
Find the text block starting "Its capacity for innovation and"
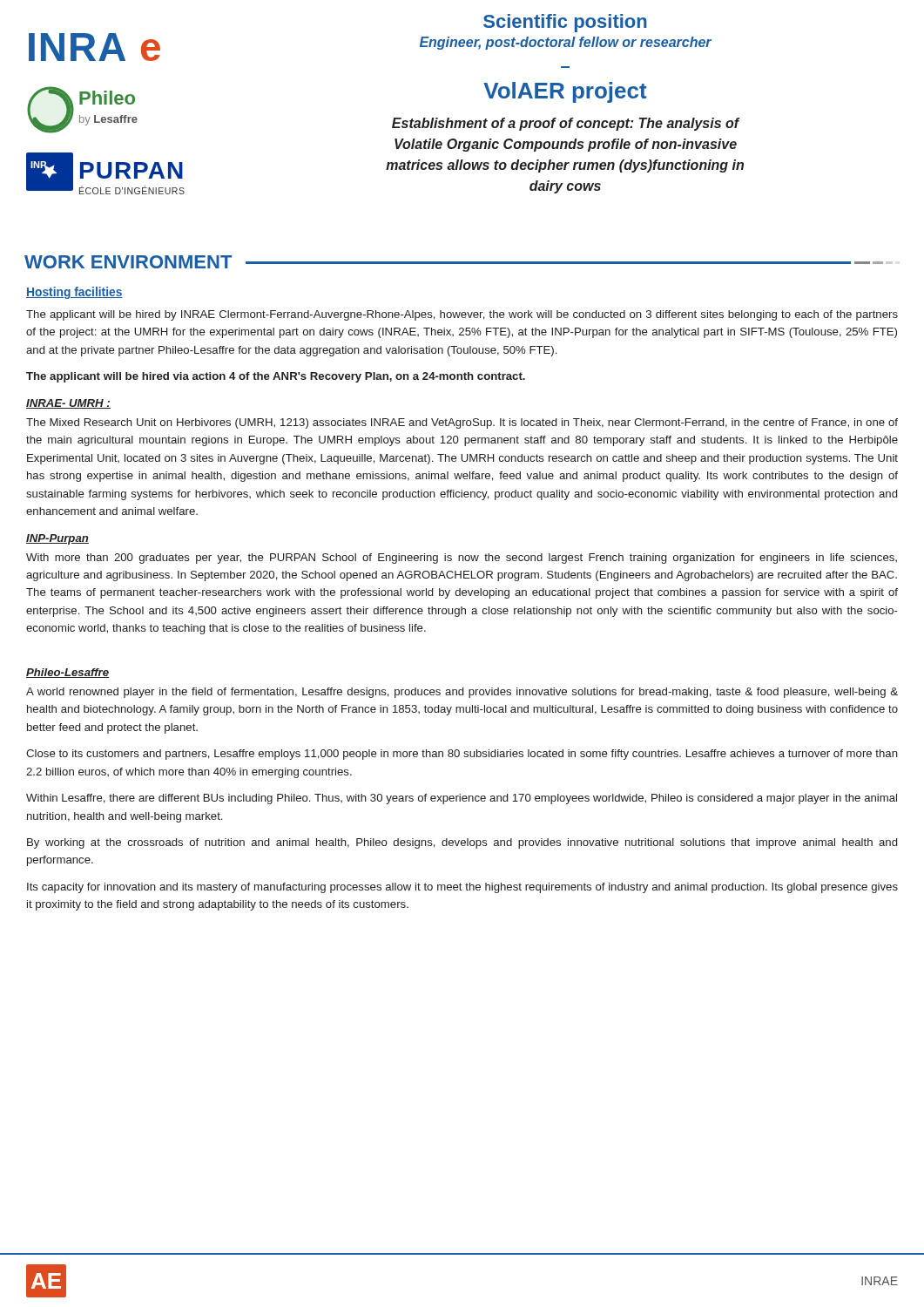pos(462,895)
